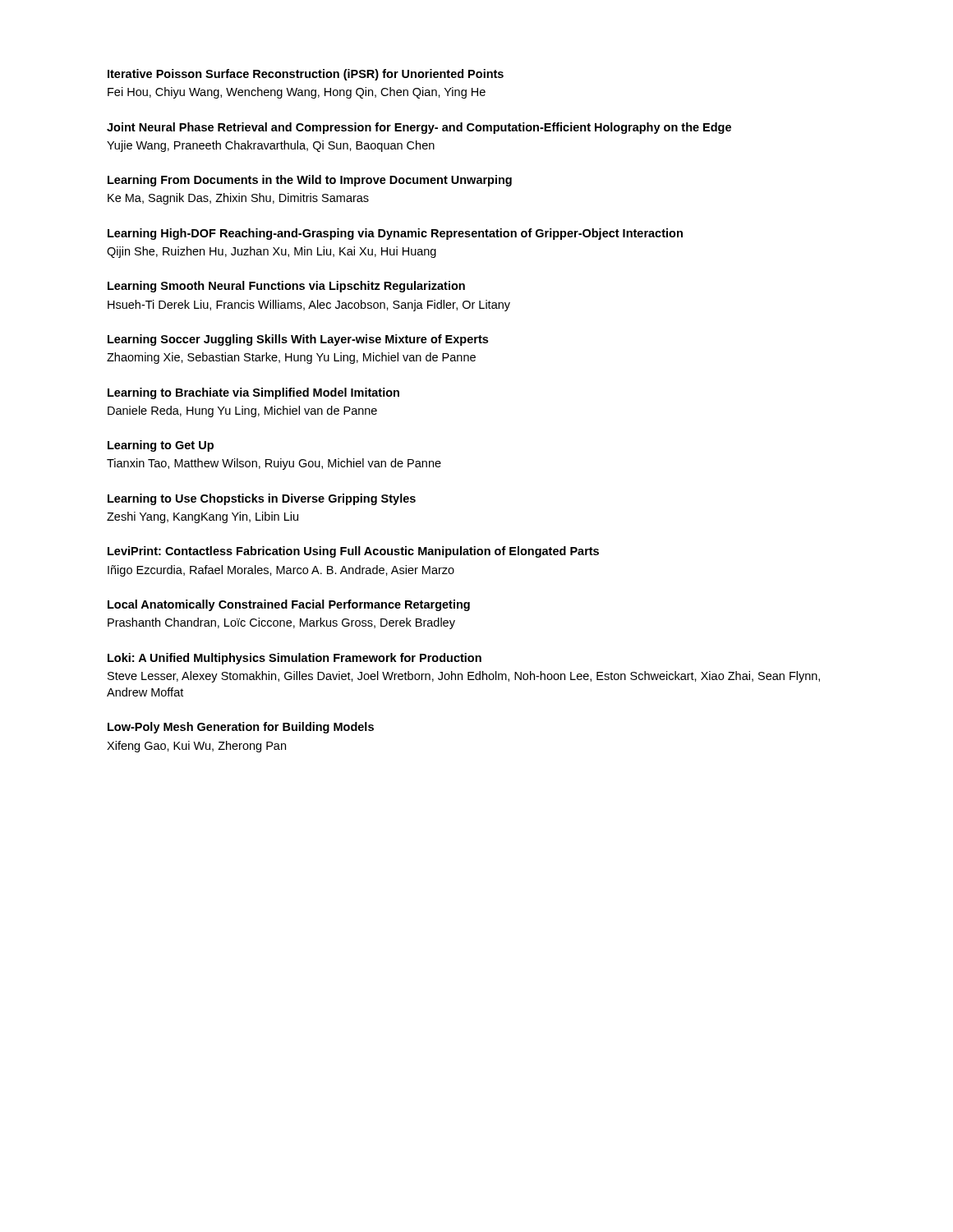Image resolution: width=953 pixels, height=1232 pixels.
Task: Navigate to the block starting "Daniele Reda, Hung Yu Ling, Michiel van de"
Action: tap(242, 411)
